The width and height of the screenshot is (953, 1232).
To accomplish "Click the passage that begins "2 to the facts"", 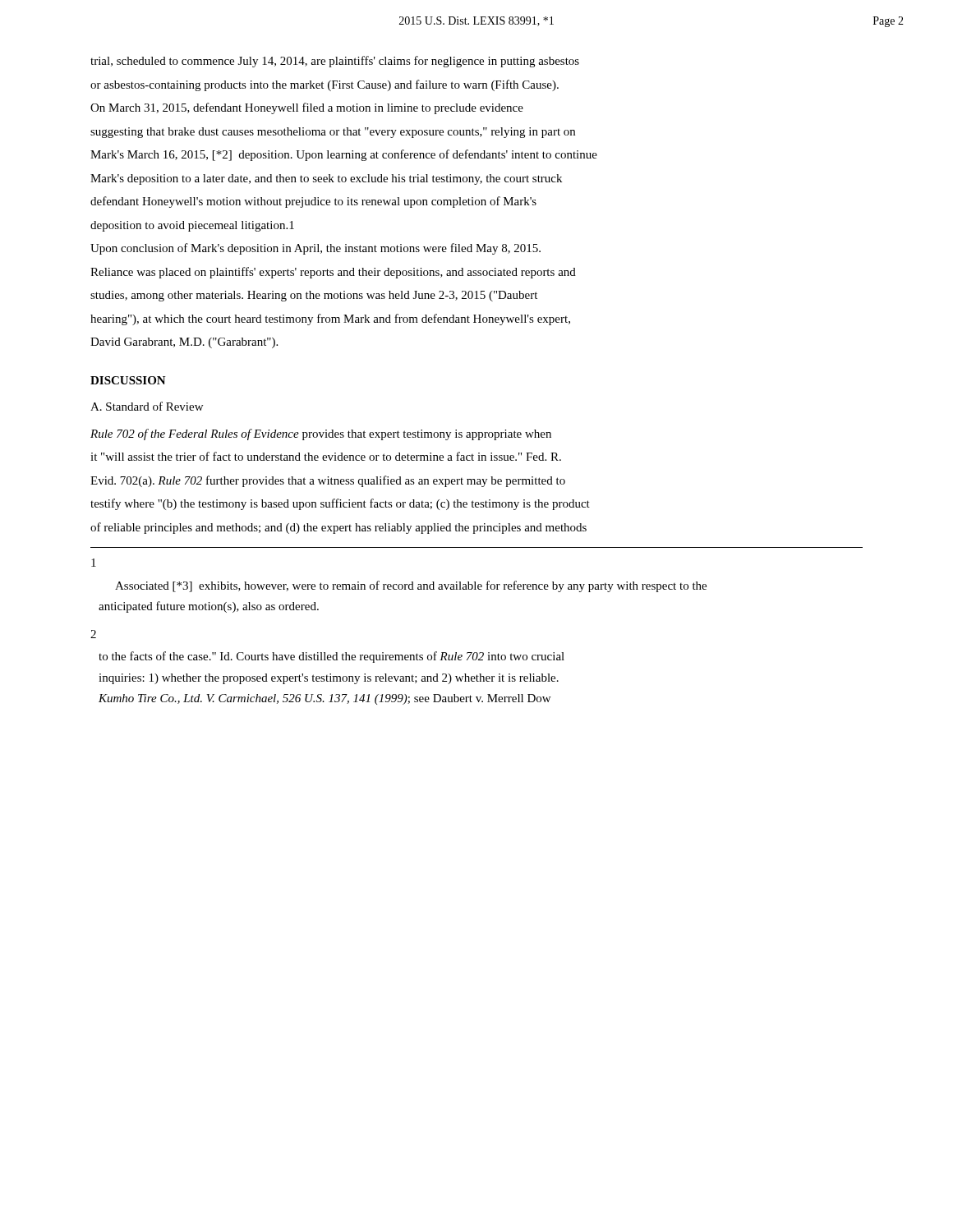I will coord(476,667).
